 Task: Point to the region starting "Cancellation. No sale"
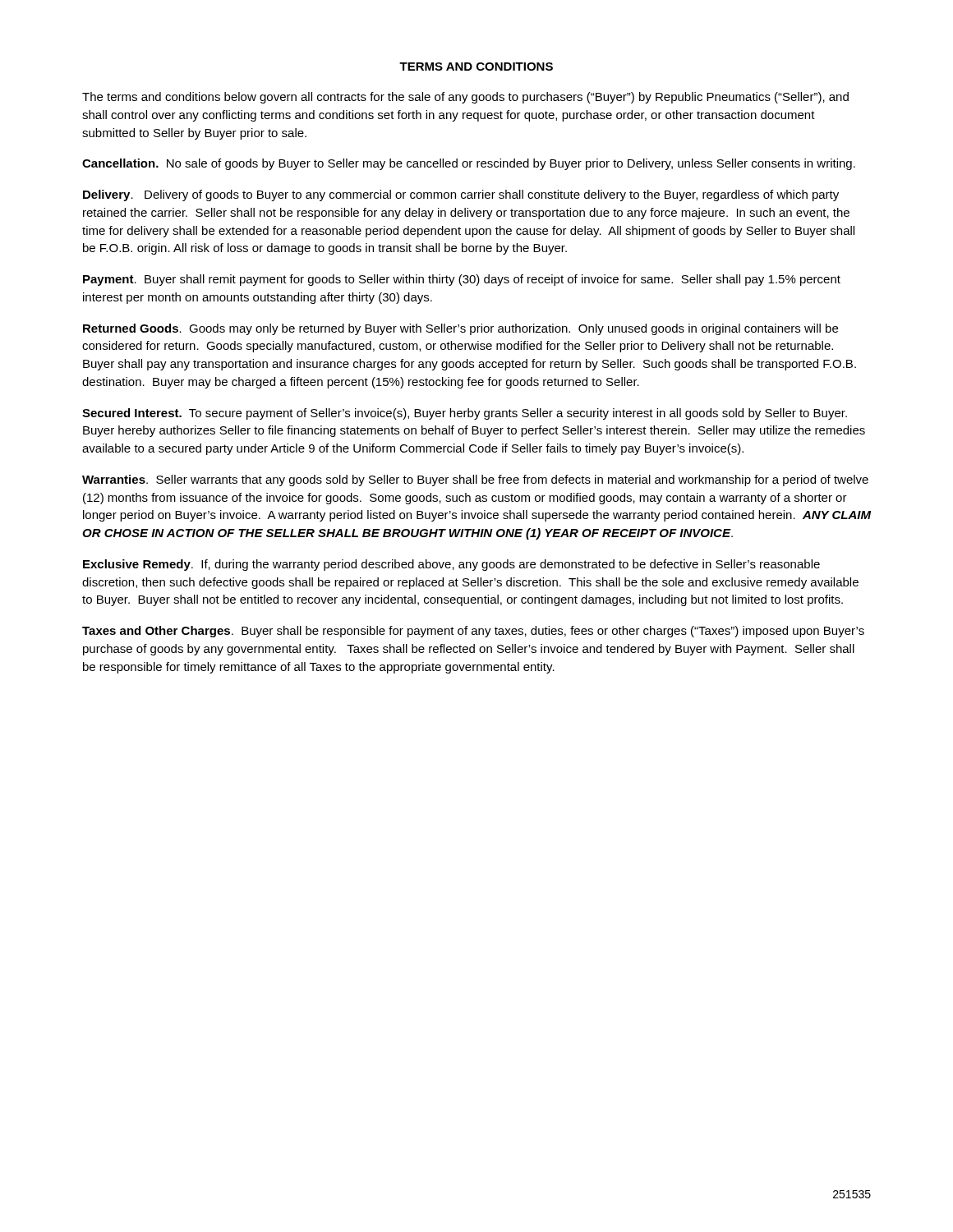click(x=476, y=164)
